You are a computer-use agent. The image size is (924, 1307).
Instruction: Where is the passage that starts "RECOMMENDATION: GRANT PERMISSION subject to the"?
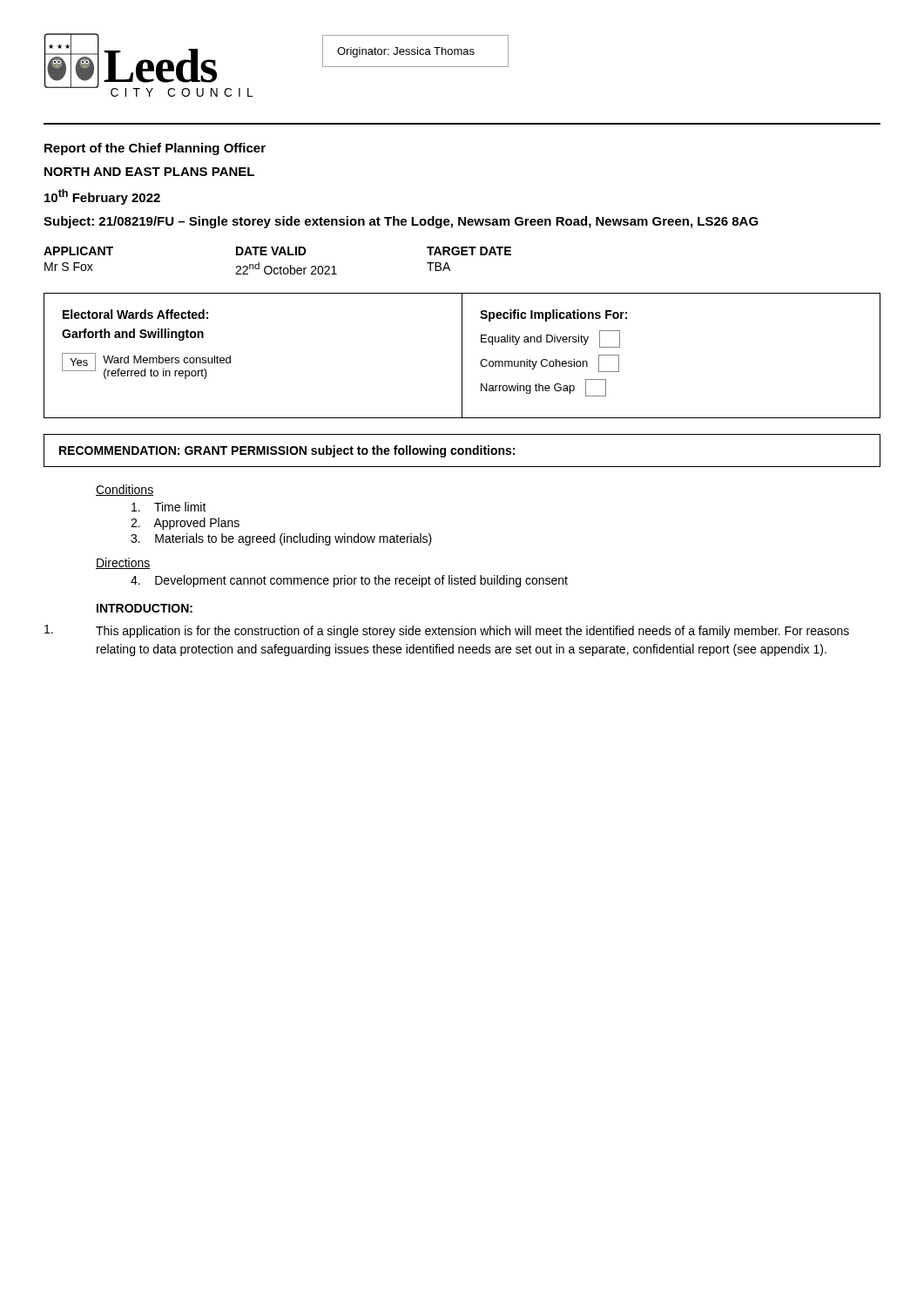point(287,450)
